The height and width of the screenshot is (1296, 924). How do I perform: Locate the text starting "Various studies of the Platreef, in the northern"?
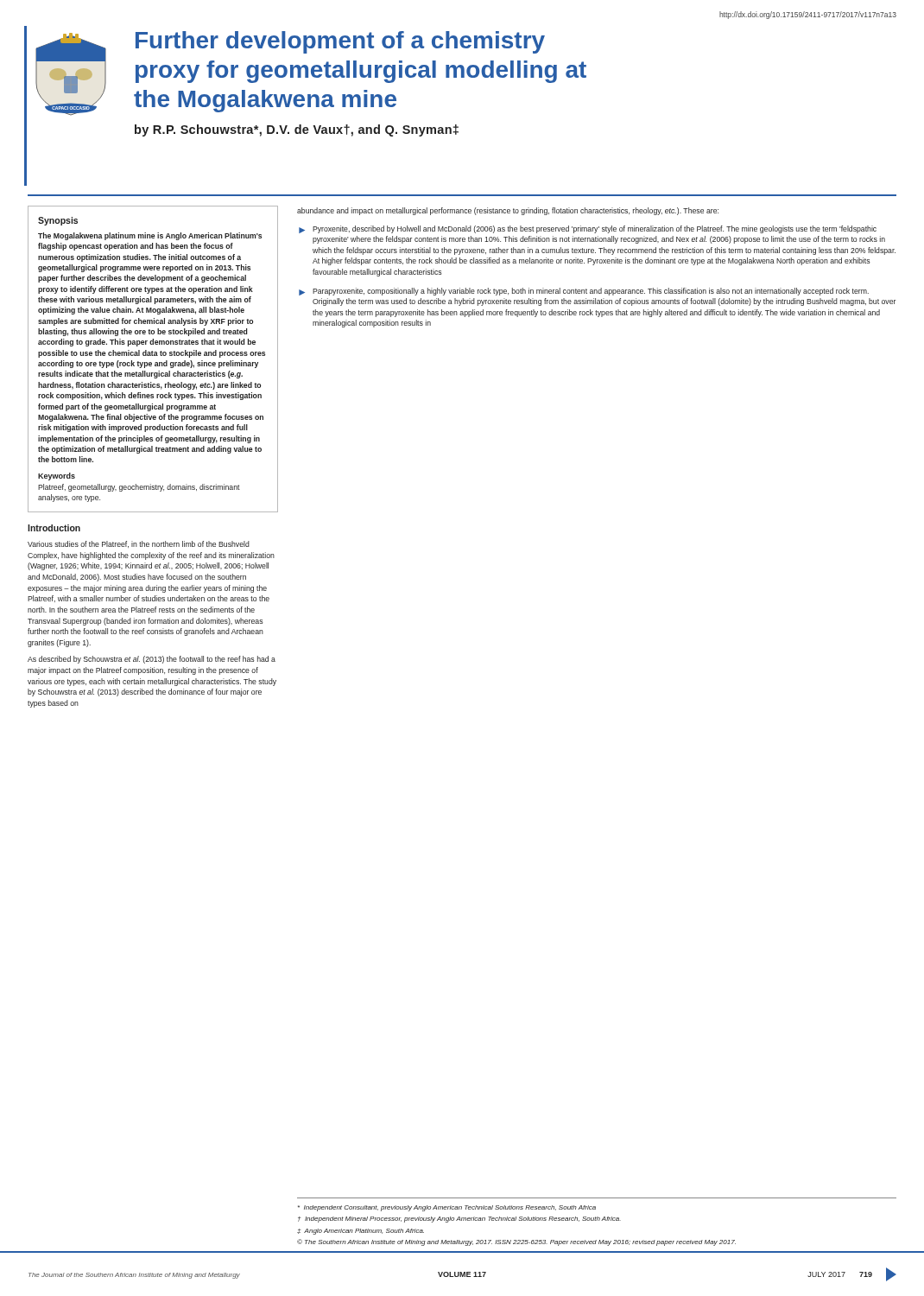tap(151, 594)
